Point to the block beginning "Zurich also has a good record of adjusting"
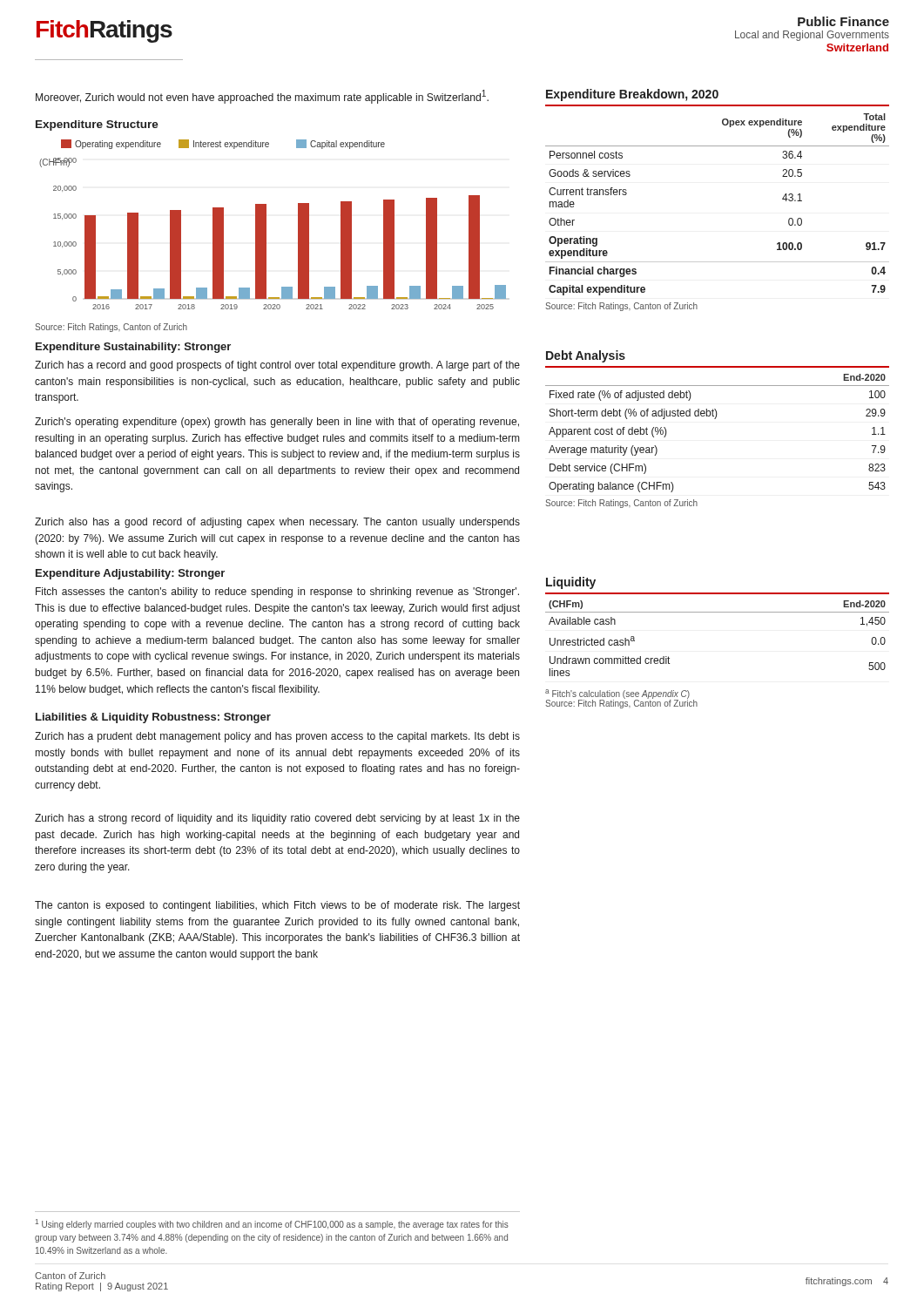 pos(277,538)
